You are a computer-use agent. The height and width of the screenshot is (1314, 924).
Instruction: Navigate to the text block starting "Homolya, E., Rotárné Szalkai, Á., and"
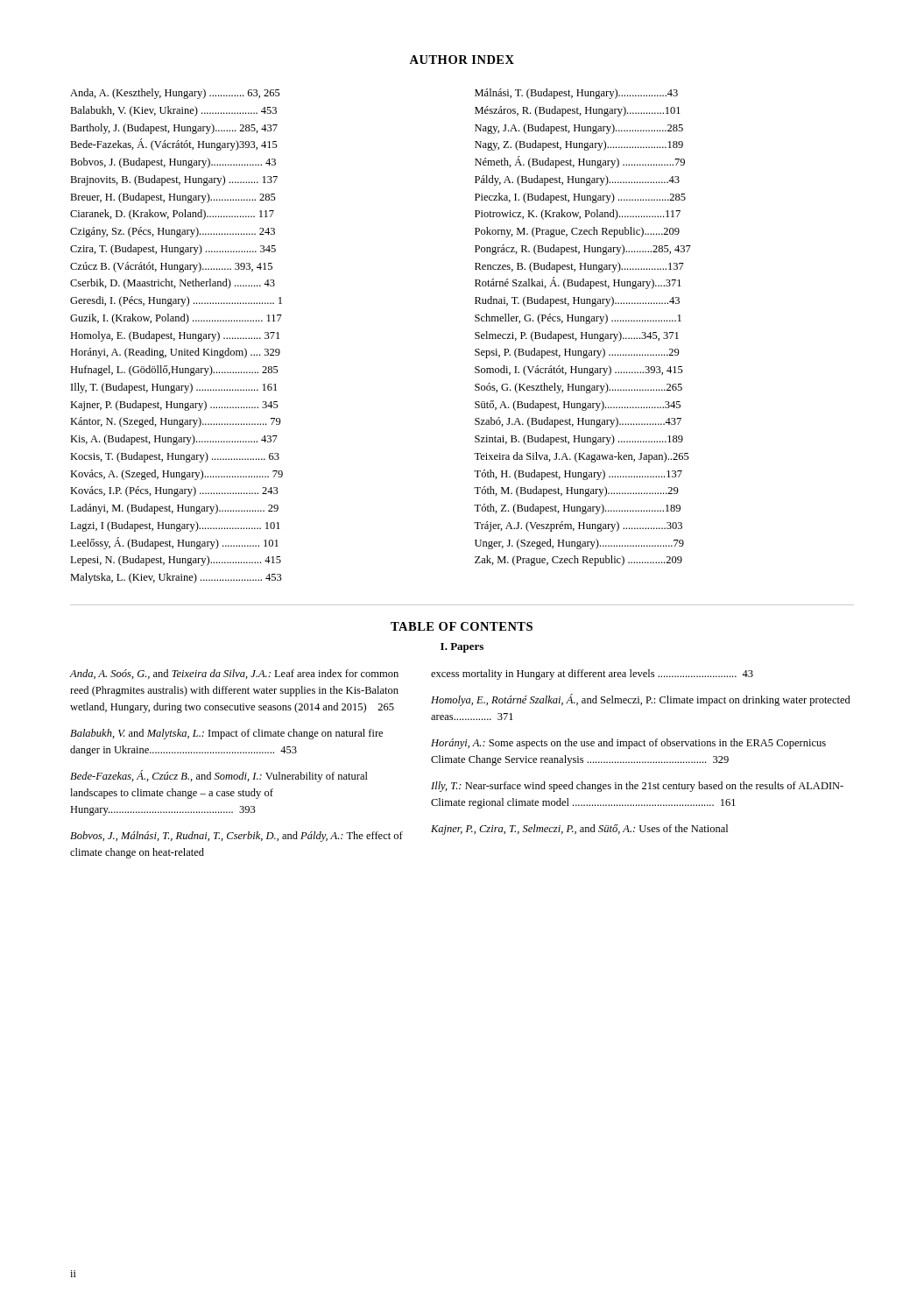[x=641, y=708]
